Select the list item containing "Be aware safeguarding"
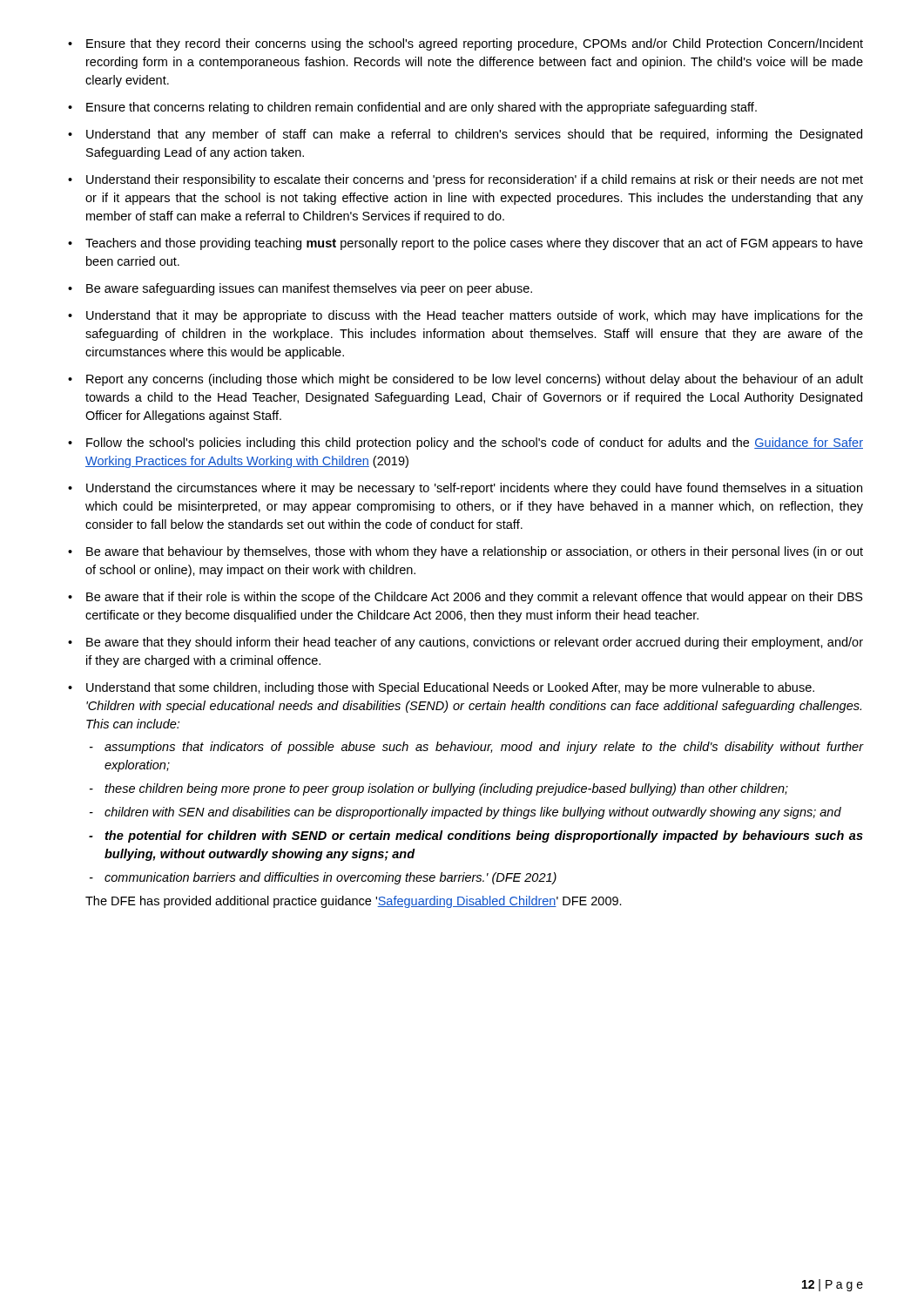 click(x=309, y=289)
